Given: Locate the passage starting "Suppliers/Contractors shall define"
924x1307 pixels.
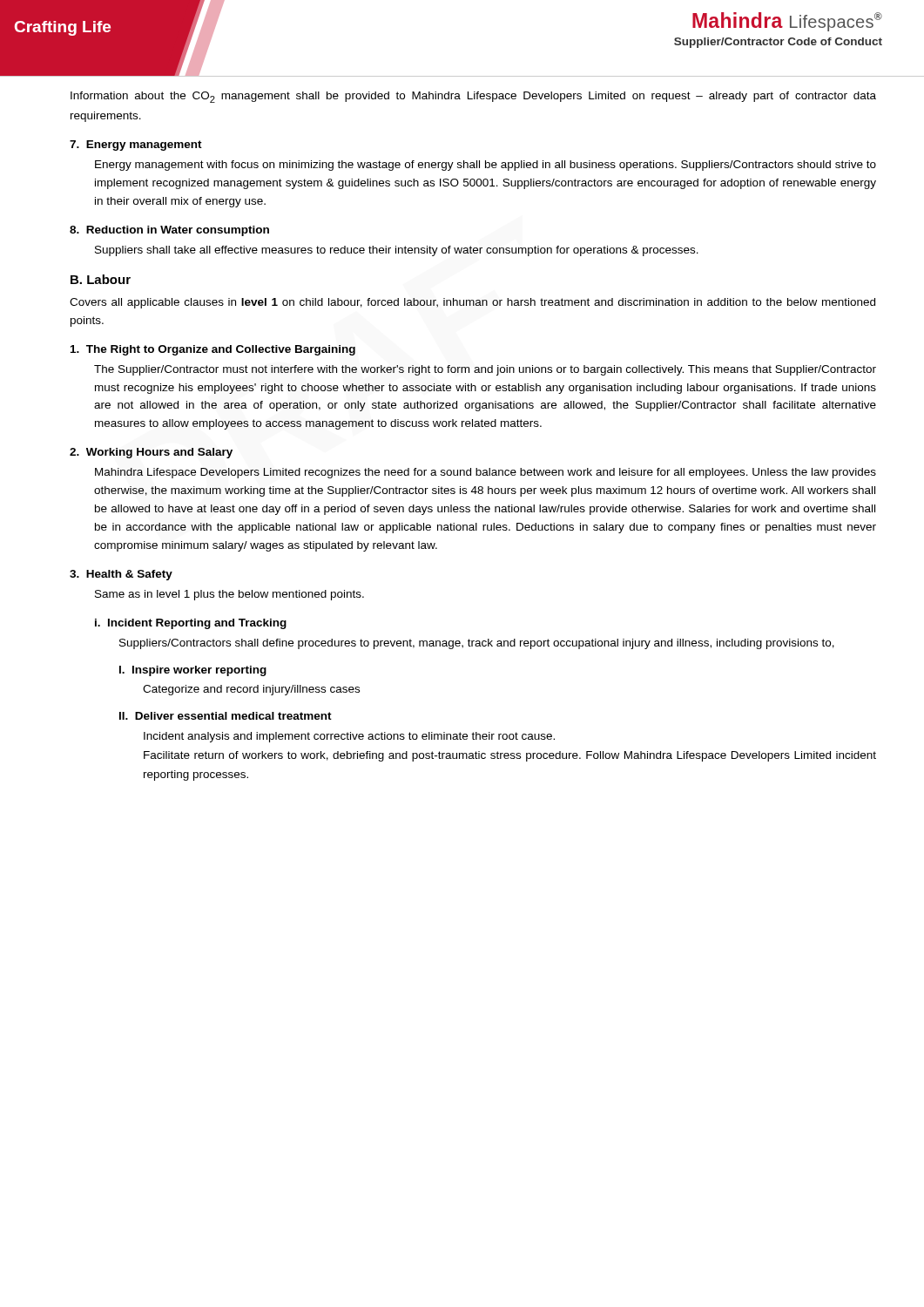Looking at the screenshot, I should (477, 642).
